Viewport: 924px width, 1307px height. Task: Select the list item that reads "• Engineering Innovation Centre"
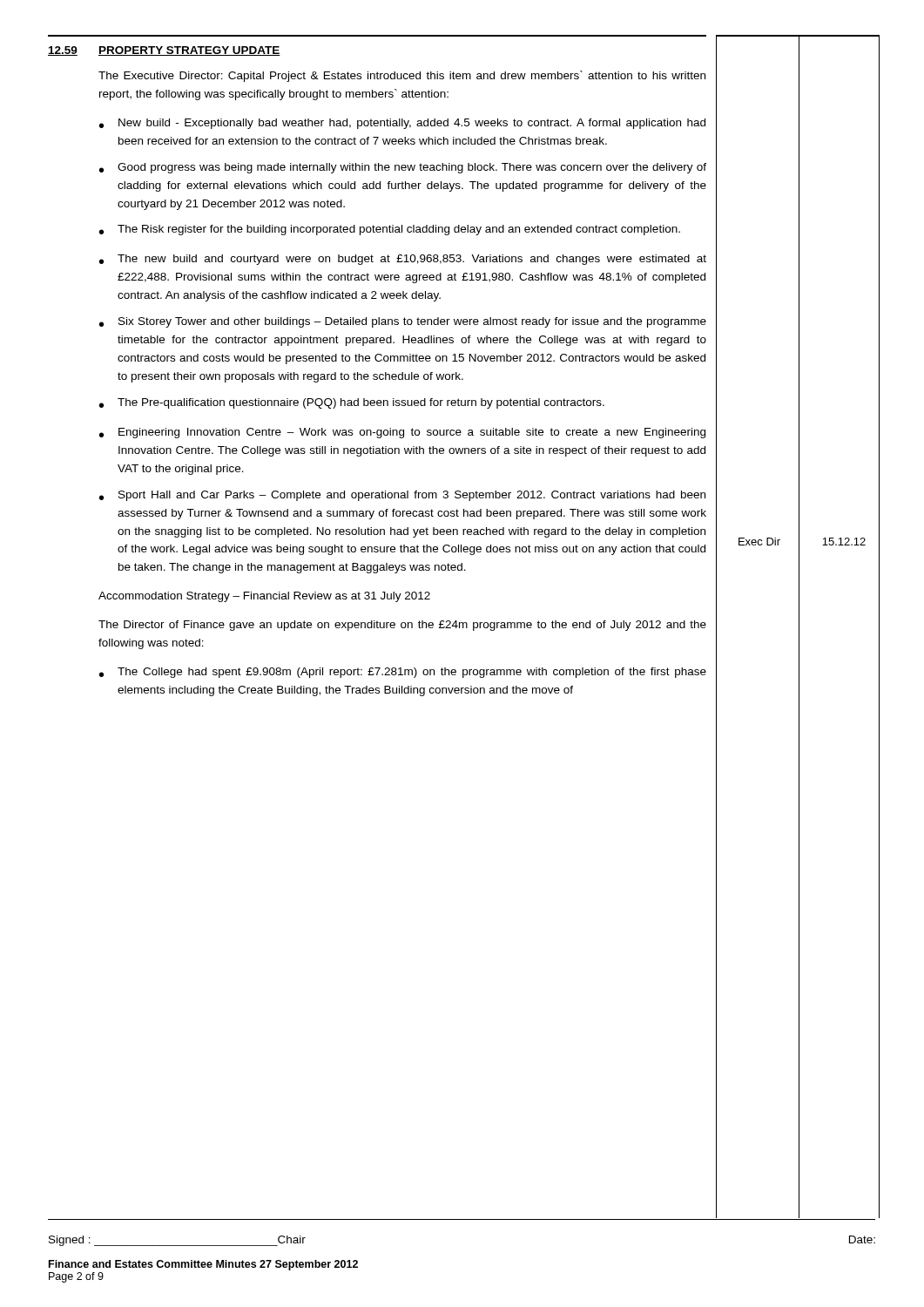pyautogui.click(x=402, y=451)
